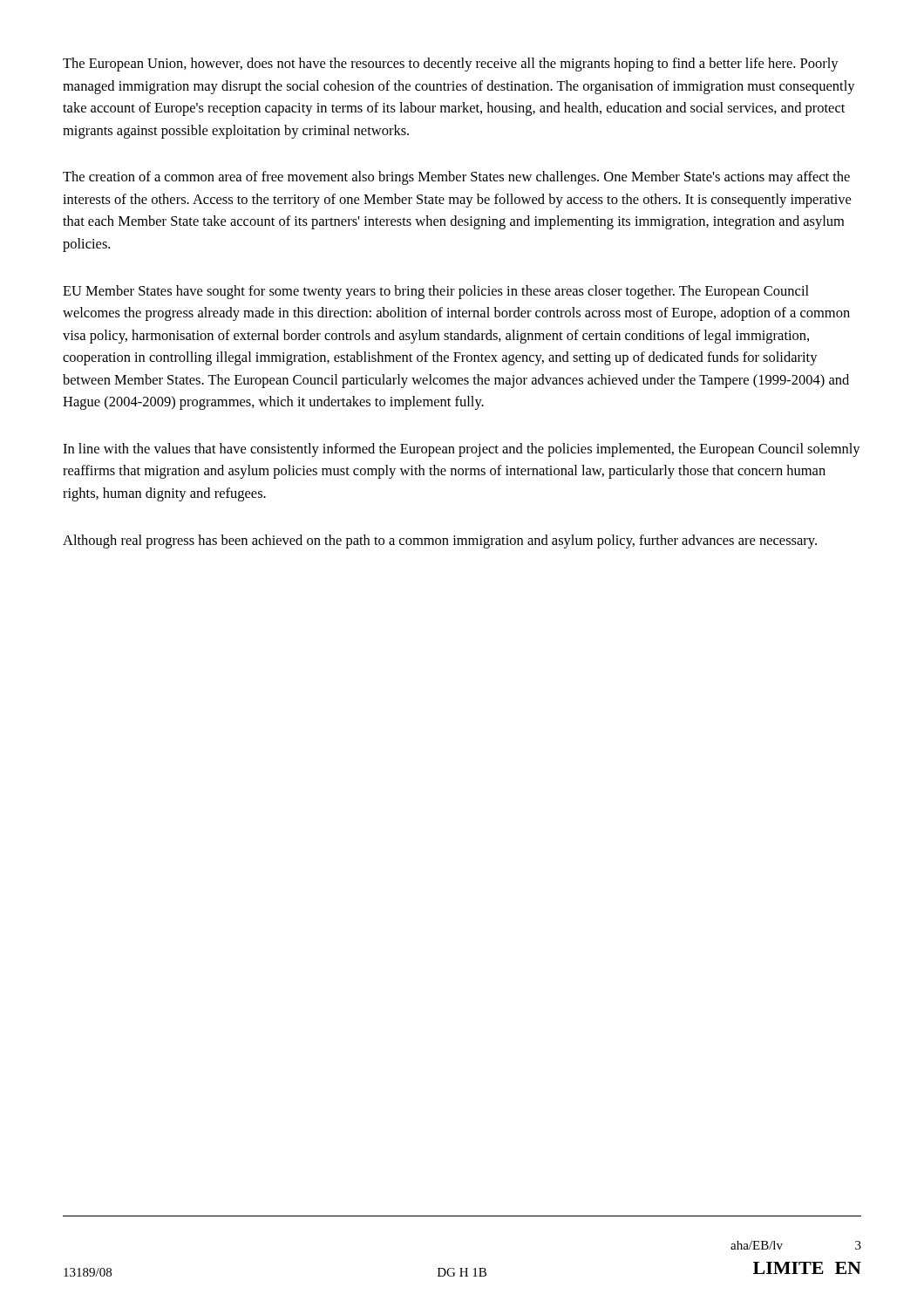Point to the block starting "In line with the values that have"
This screenshot has height=1308, width=924.
click(461, 471)
